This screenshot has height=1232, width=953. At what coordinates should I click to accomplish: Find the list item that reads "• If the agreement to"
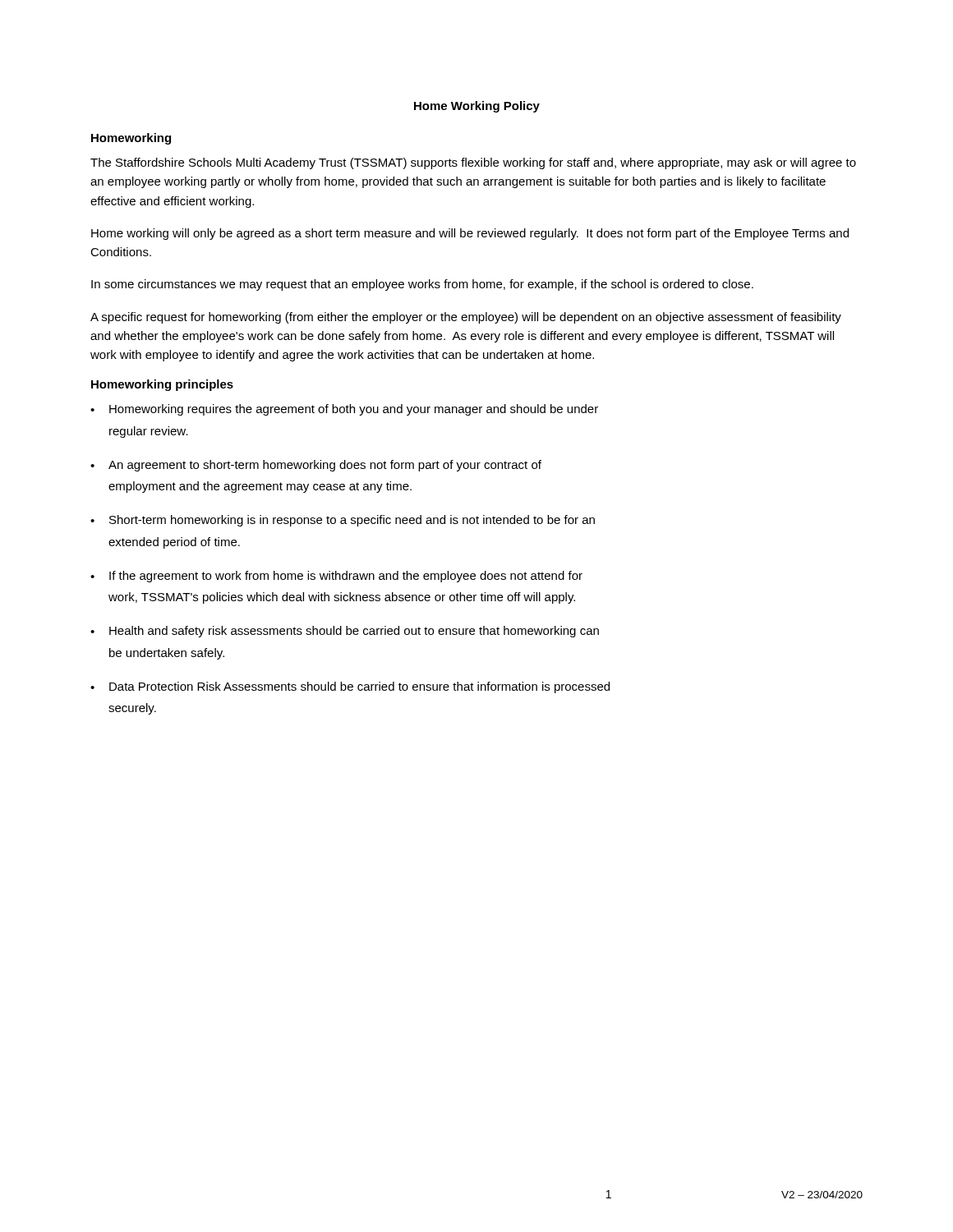[x=476, y=586]
